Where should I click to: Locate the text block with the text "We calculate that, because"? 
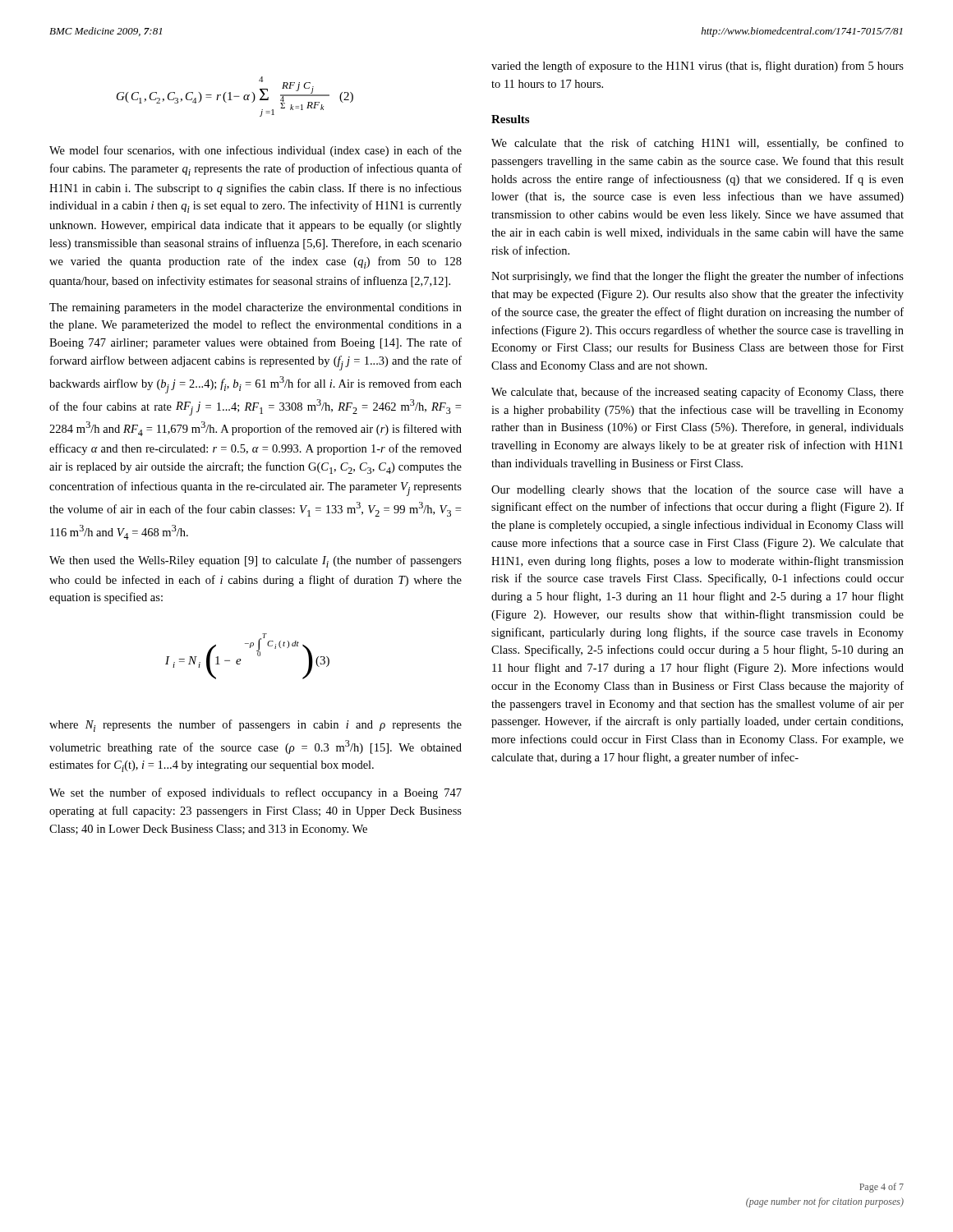(x=698, y=428)
